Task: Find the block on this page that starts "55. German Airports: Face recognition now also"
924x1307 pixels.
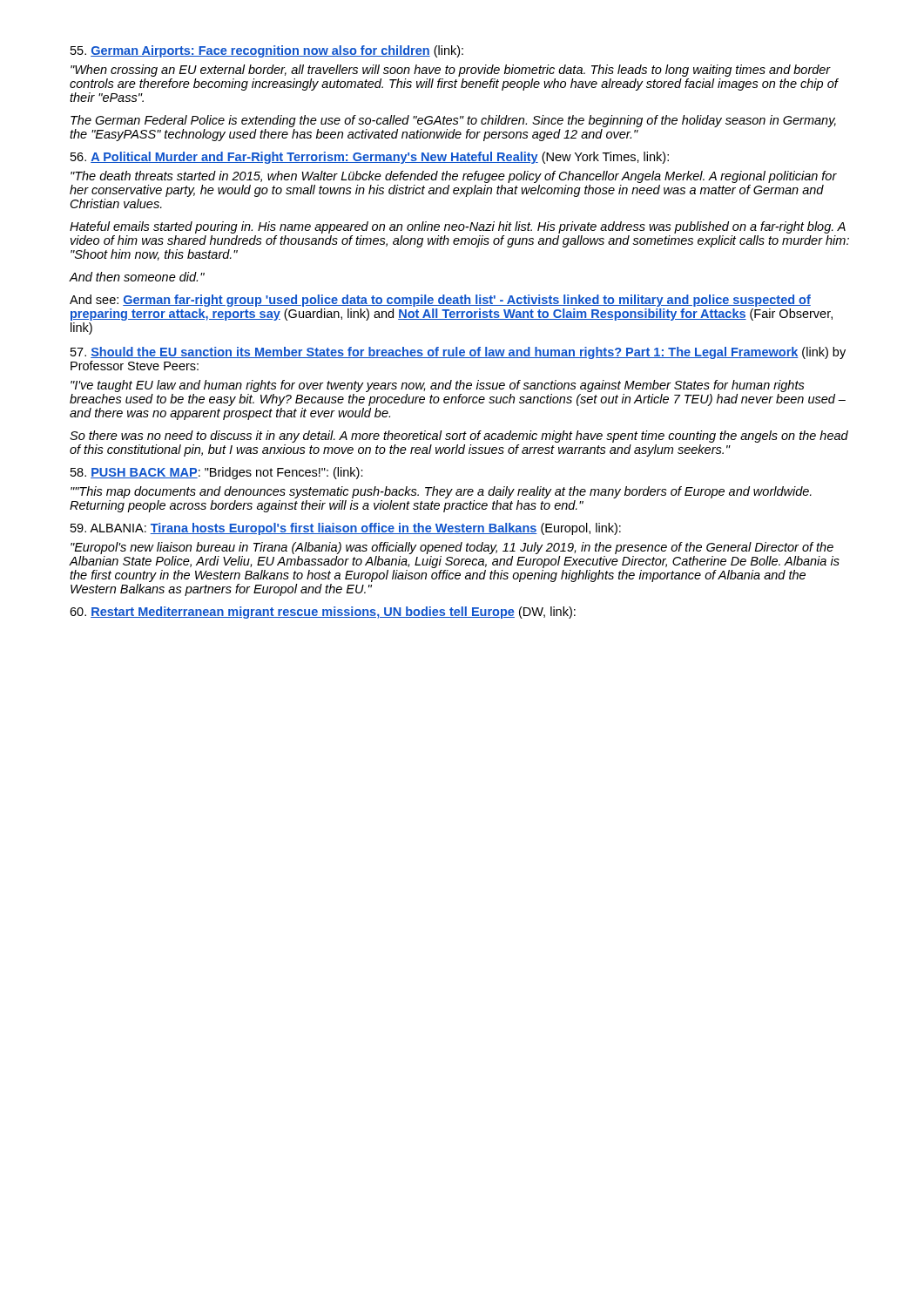Action: tap(267, 51)
